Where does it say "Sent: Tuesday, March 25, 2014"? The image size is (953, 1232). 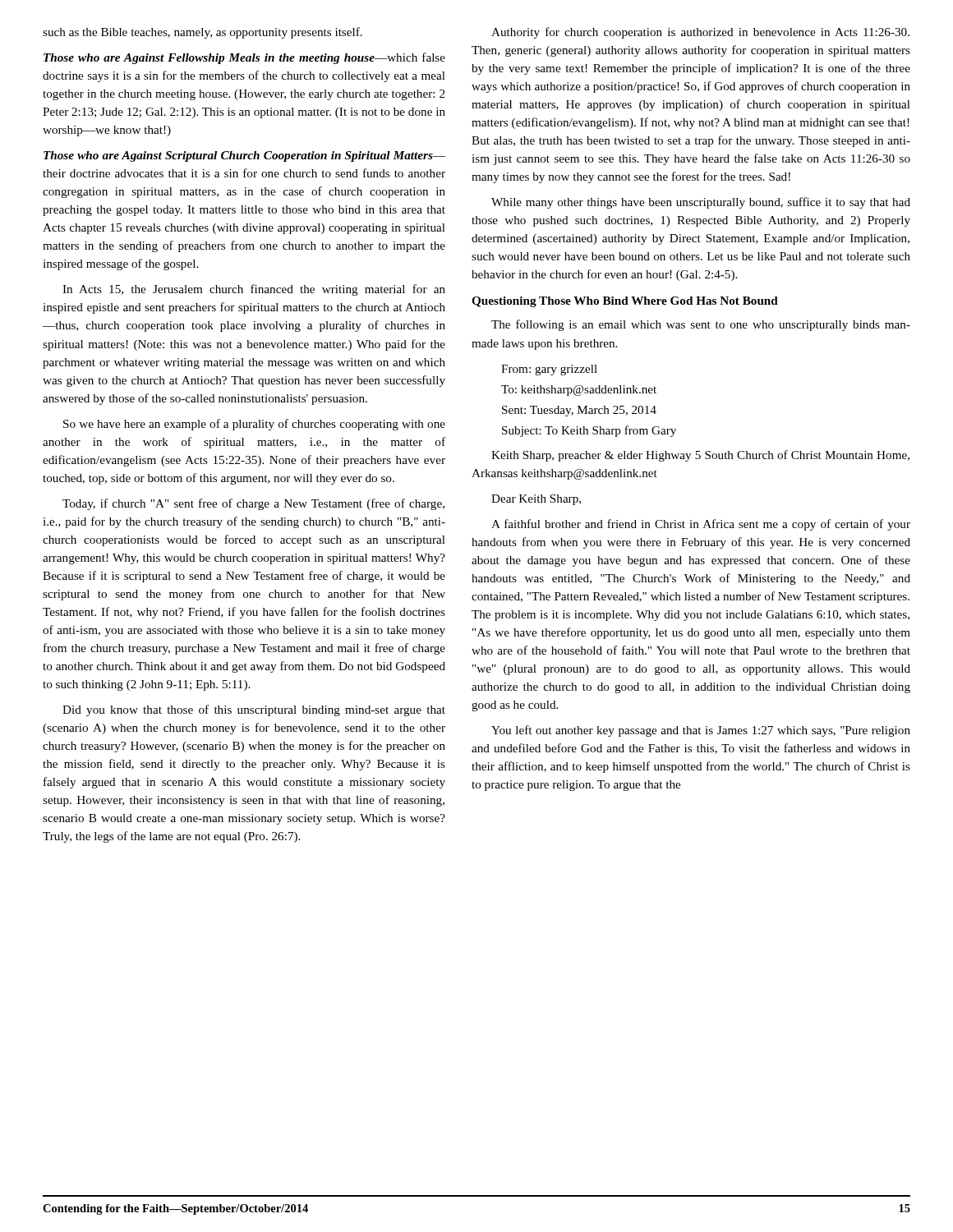pos(579,411)
